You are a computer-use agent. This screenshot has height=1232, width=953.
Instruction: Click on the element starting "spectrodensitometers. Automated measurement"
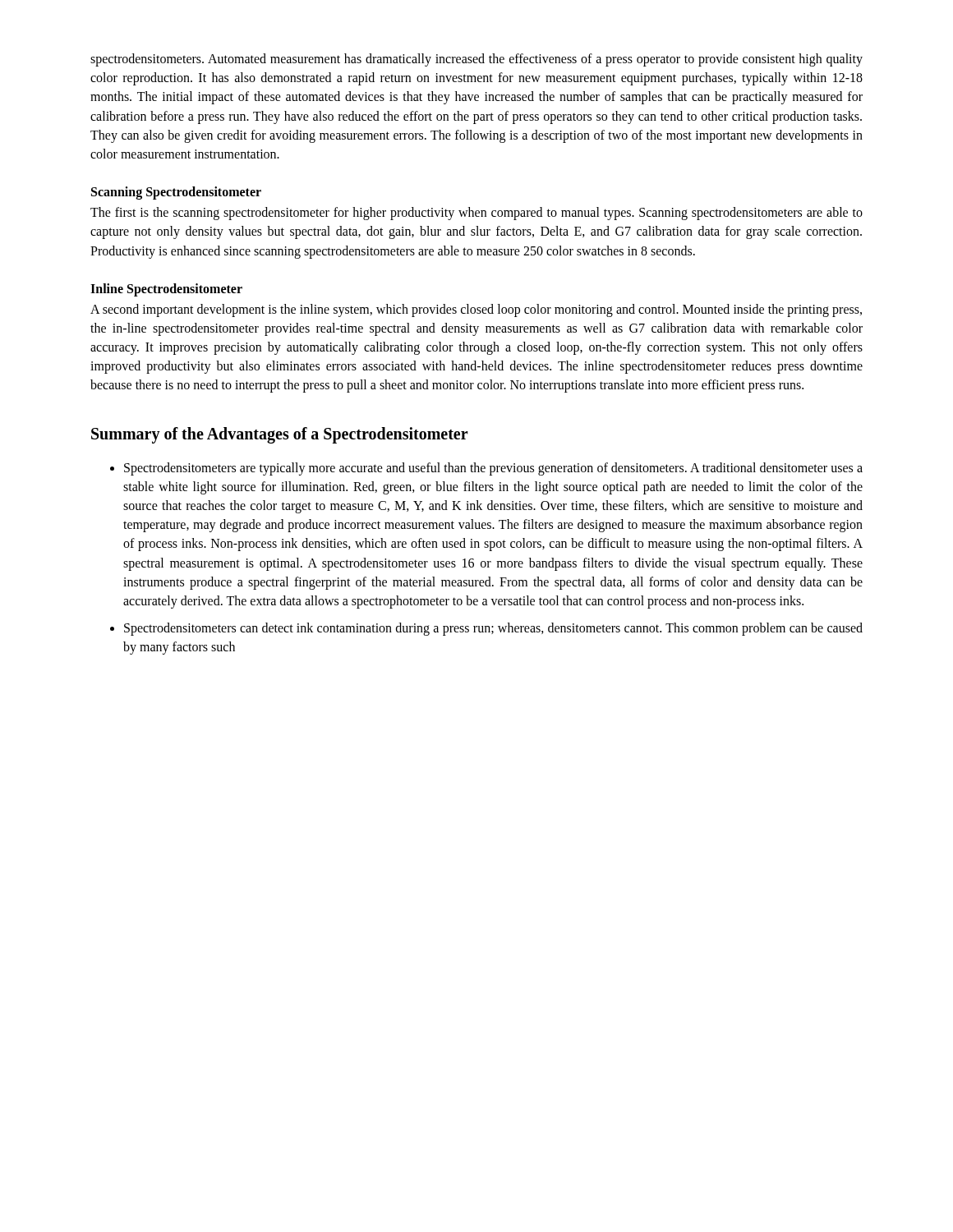pyautogui.click(x=476, y=106)
